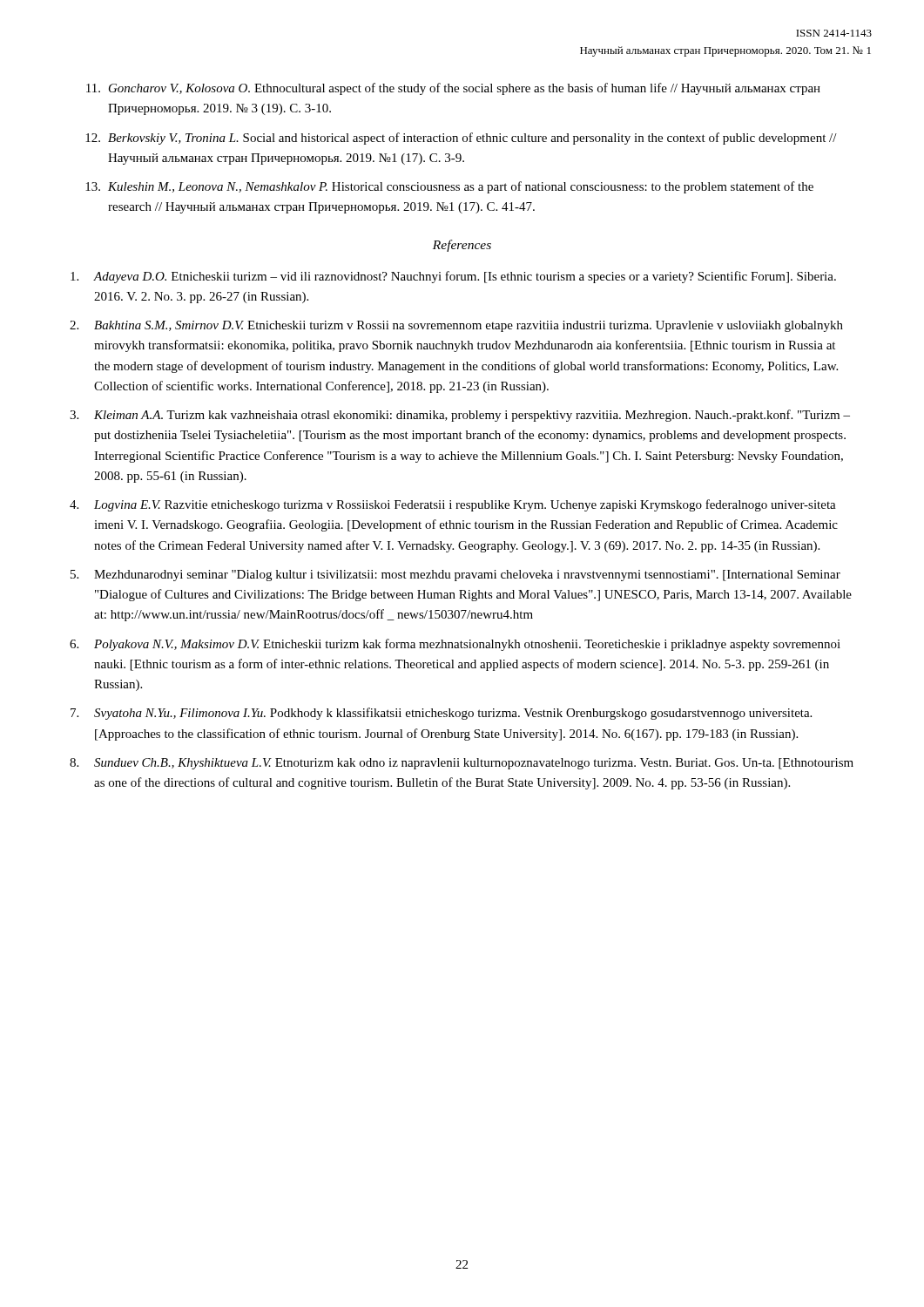This screenshot has width=924, height=1307.
Task: Click the passage that begins "4. Logvina E.V. Razvitie etnicheskogo turizma v"
Action: tap(462, 525)
